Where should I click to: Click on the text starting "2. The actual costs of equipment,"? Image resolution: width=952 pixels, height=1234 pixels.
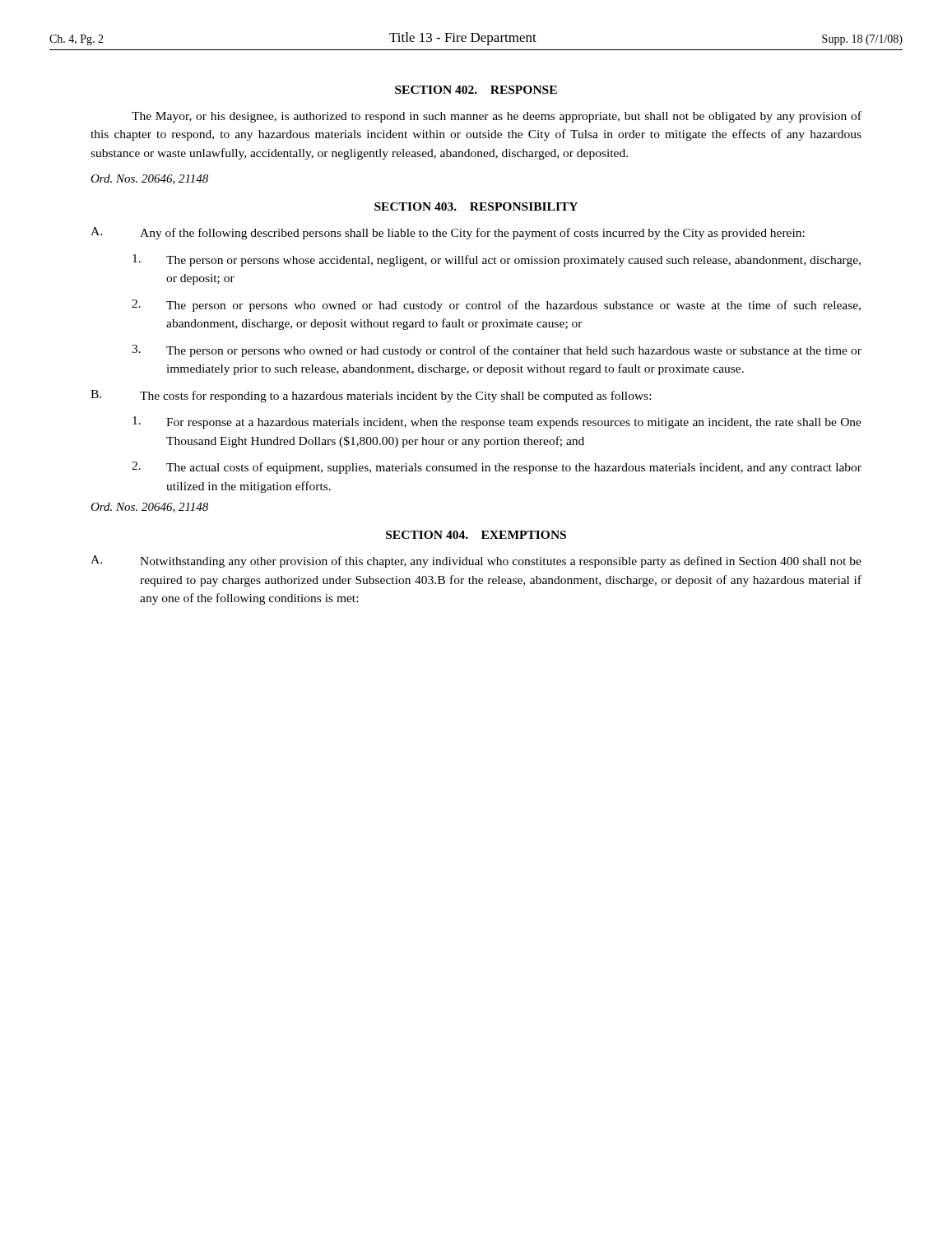coord(497,477)
